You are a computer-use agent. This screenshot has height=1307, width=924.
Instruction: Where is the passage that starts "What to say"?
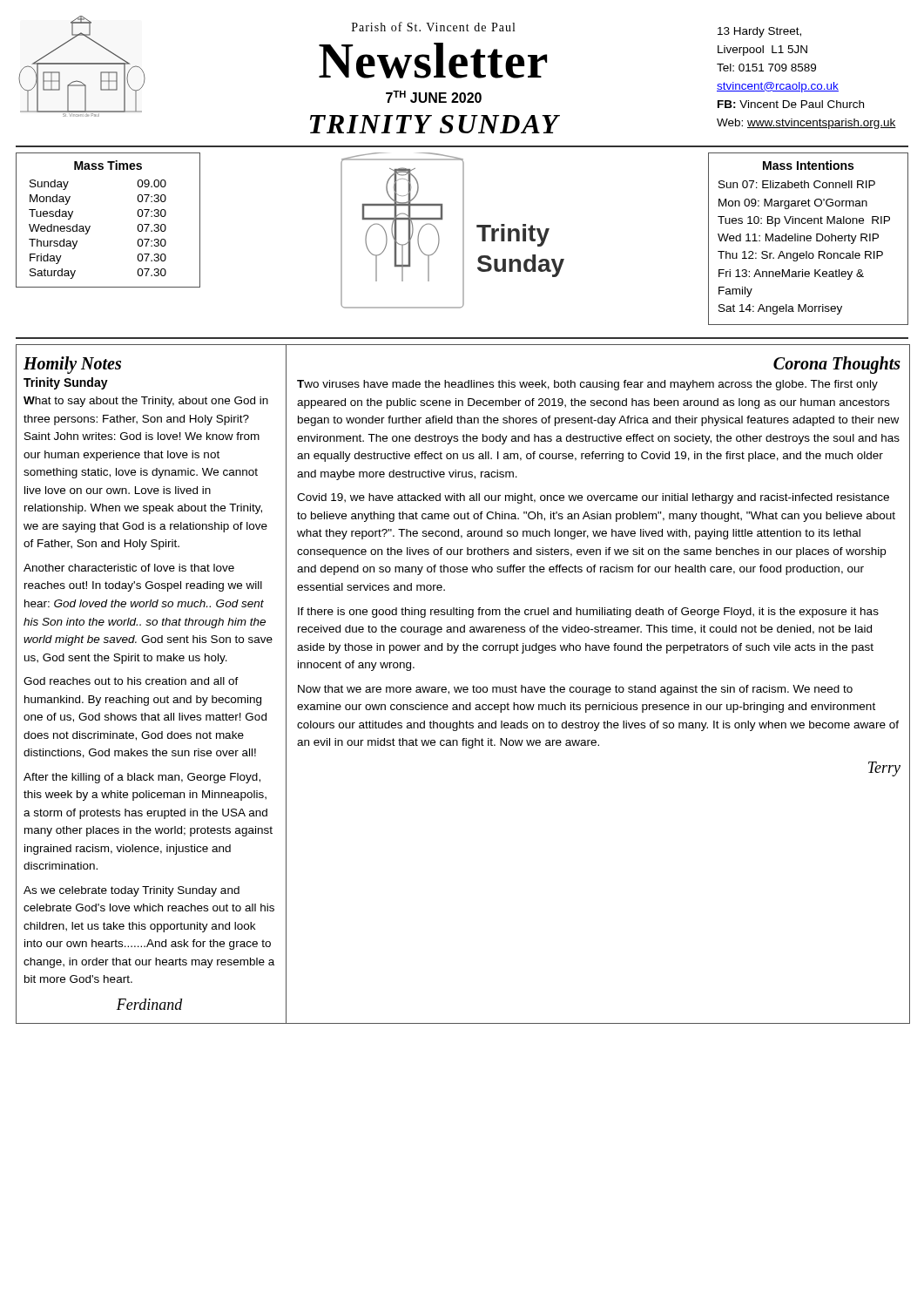(149, 691)
